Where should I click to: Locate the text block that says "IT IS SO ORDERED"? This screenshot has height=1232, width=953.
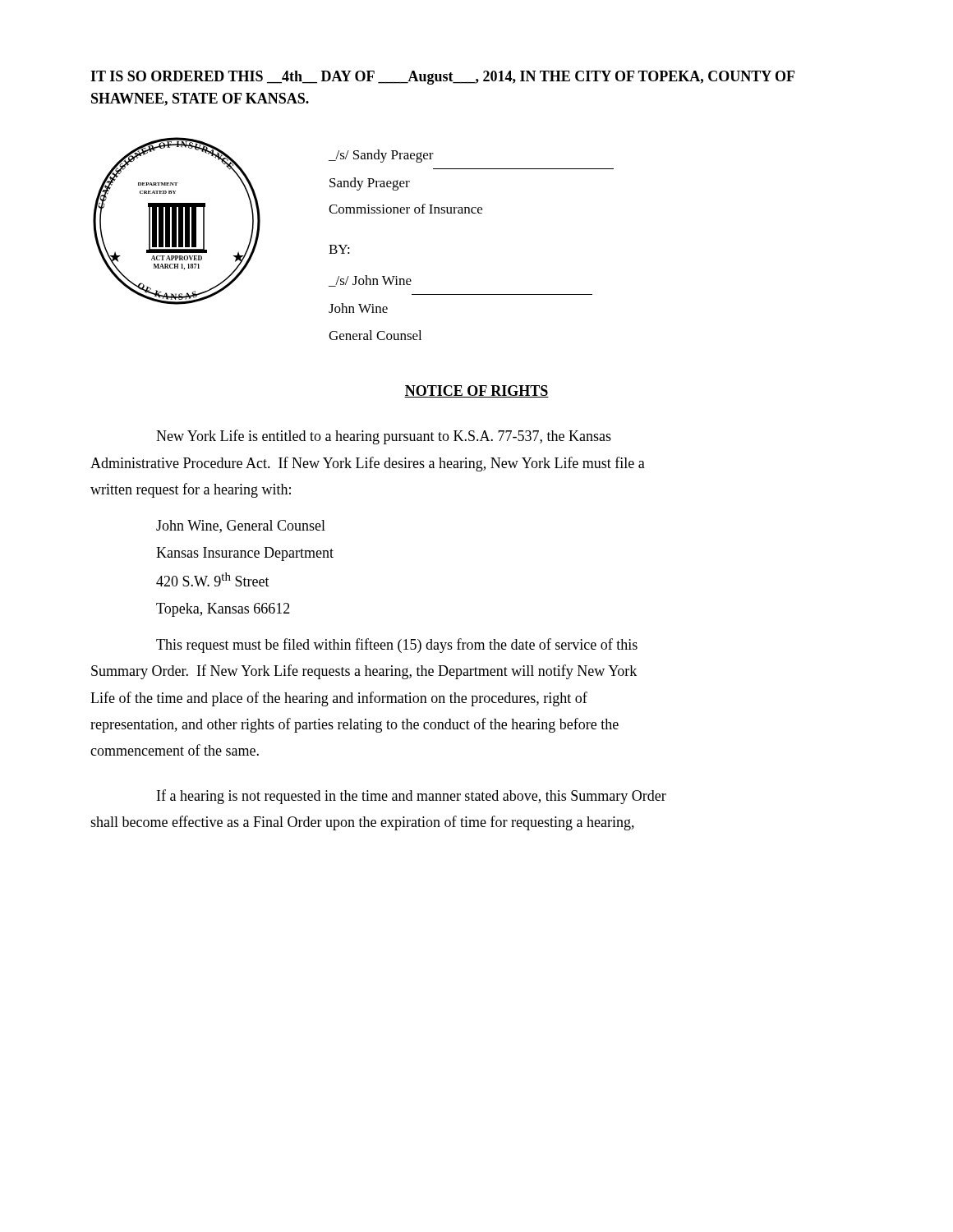tap(443, 87)
